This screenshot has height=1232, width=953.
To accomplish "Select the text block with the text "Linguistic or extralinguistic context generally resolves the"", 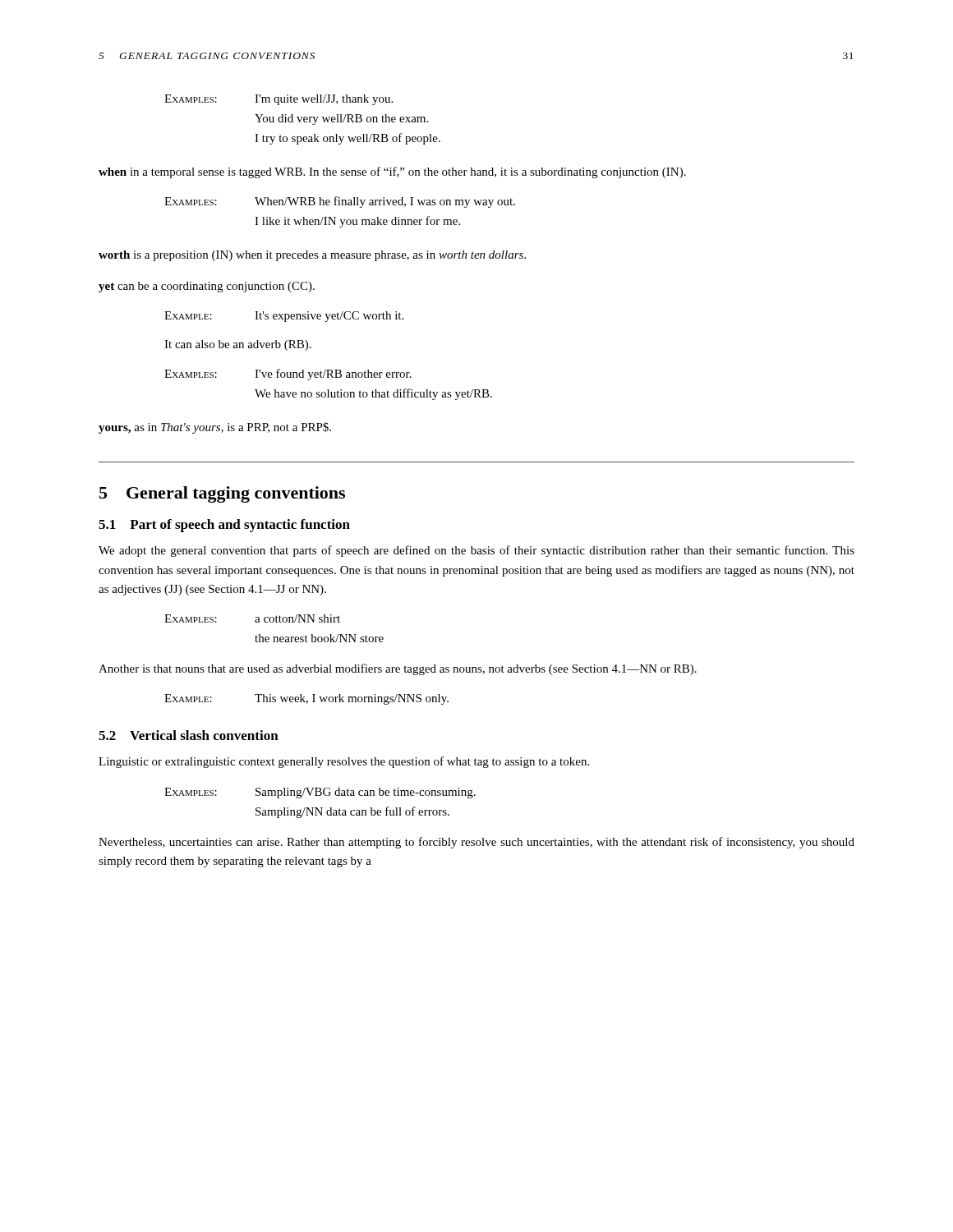I will 344,762.
